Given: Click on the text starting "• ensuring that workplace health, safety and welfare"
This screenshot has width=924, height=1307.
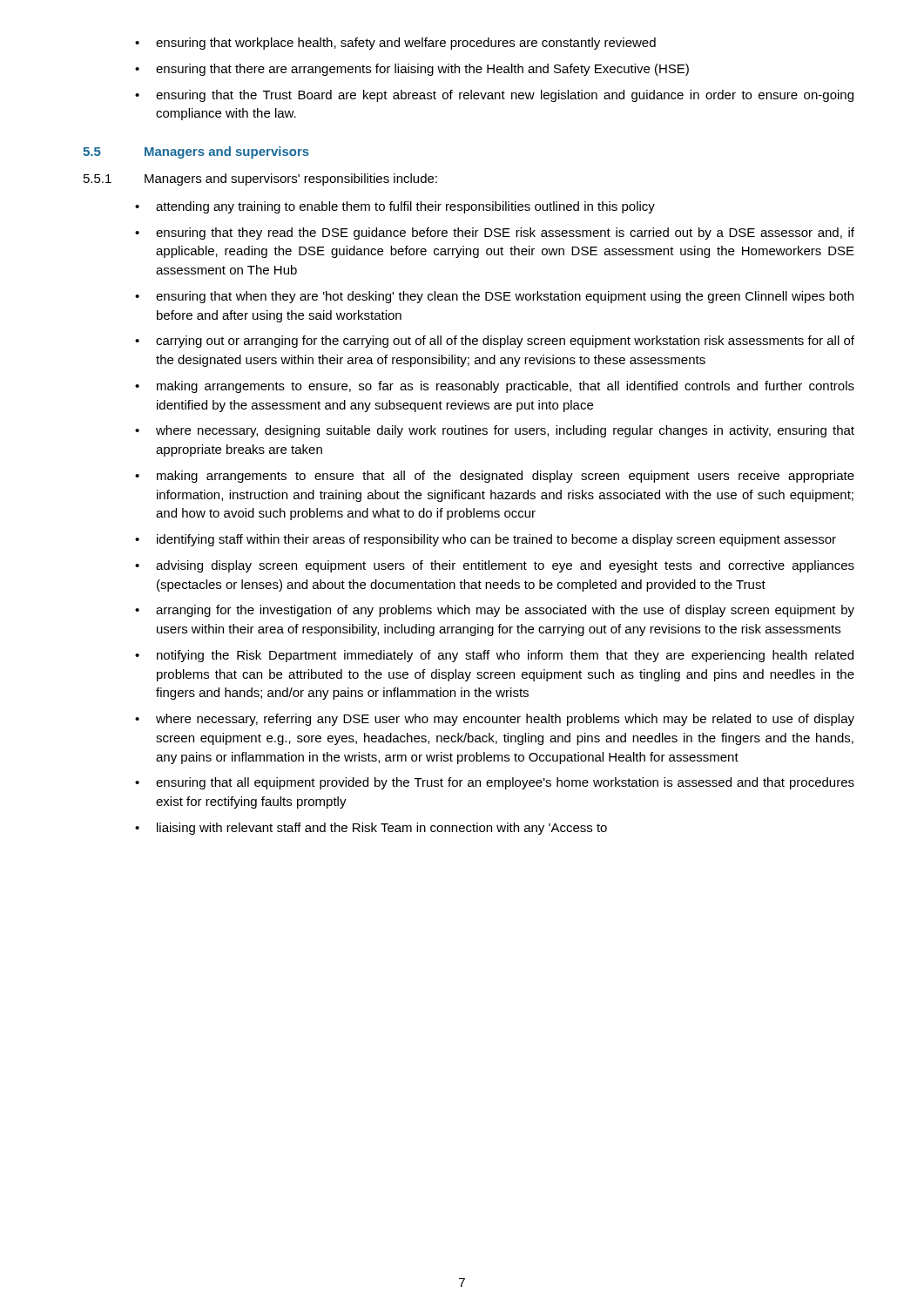Looking at the screenshot, I should [495, 43].
